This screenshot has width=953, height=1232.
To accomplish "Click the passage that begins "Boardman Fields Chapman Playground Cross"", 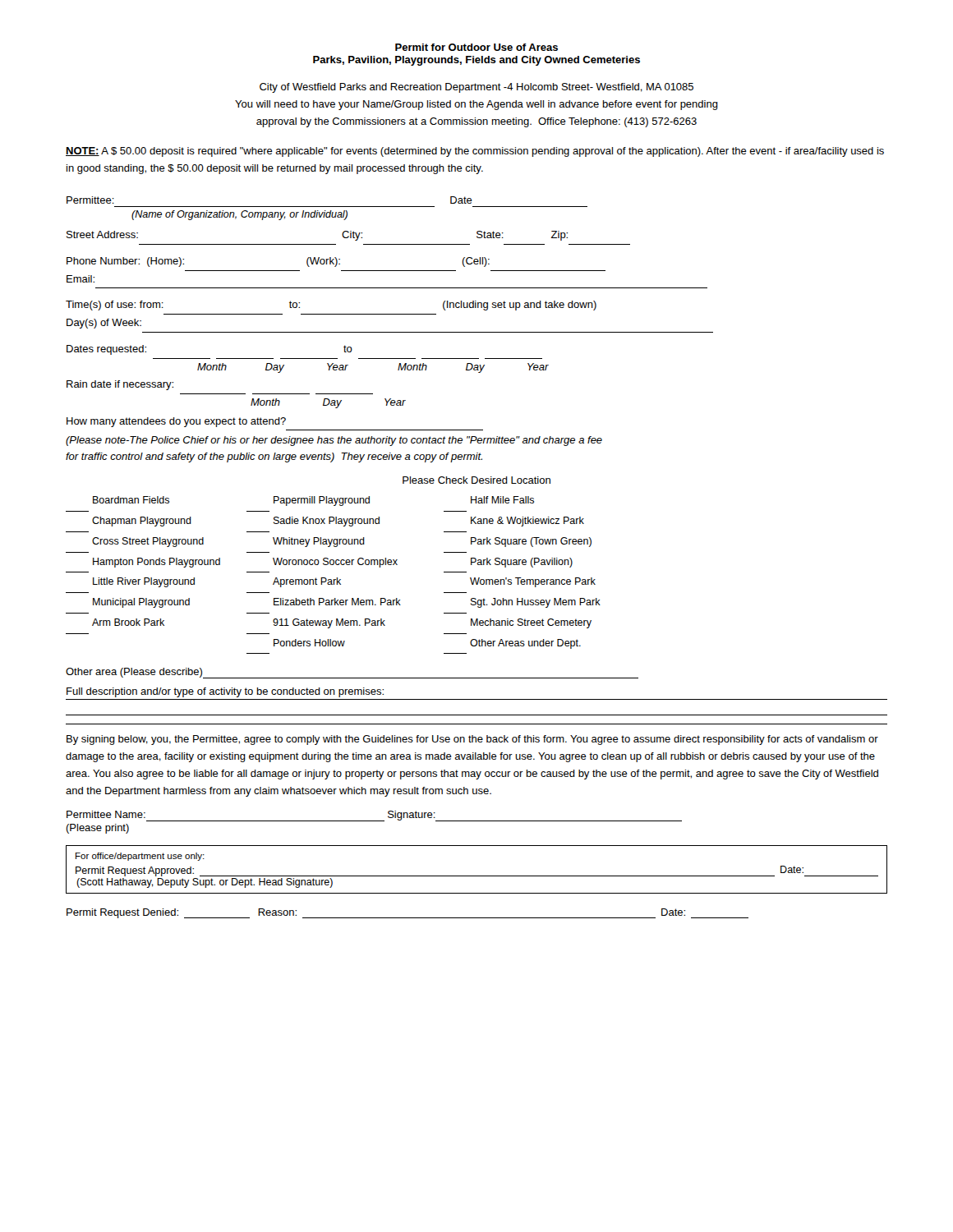I will click(476, 573).
